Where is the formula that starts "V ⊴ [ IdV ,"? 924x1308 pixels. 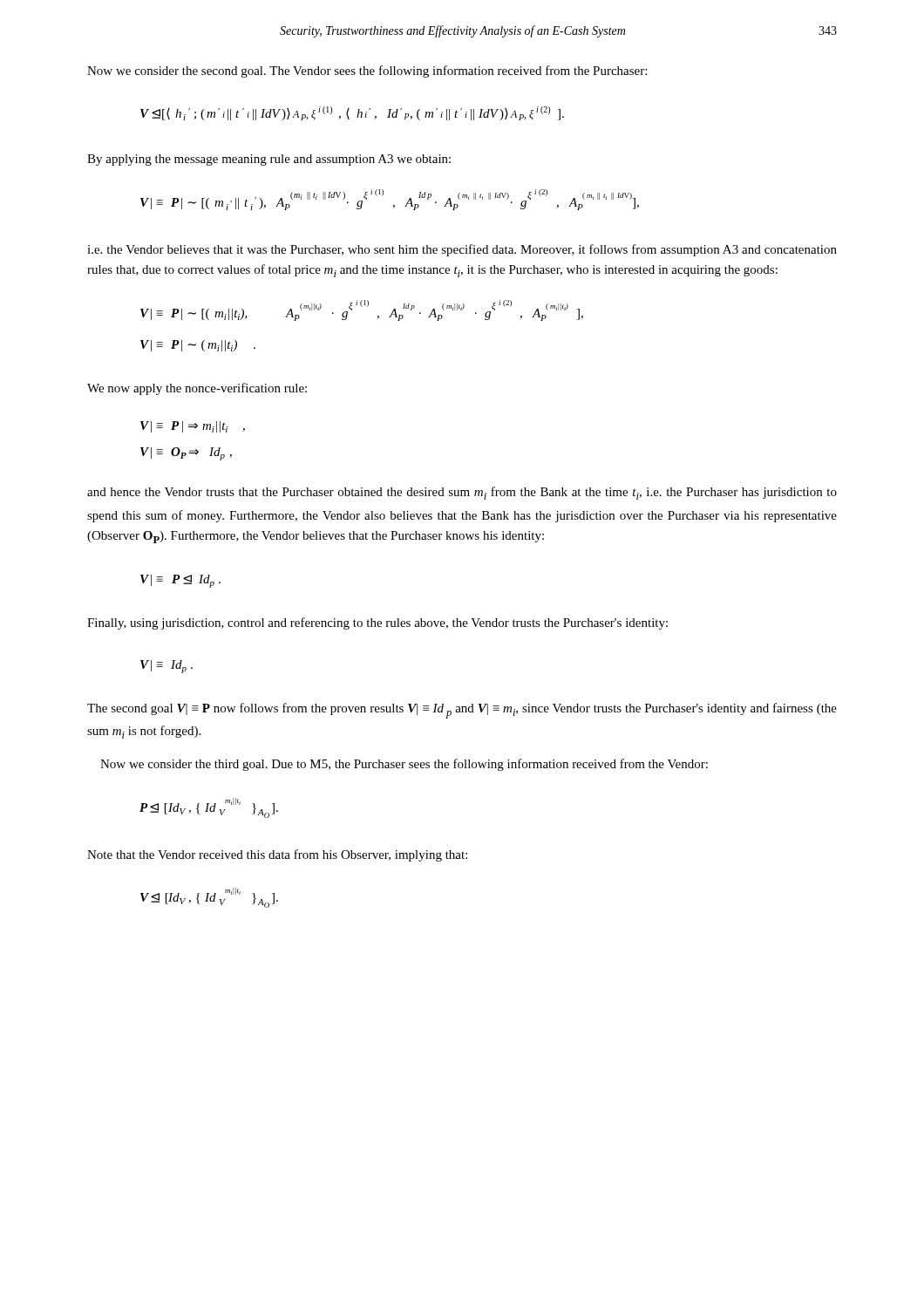270,895
